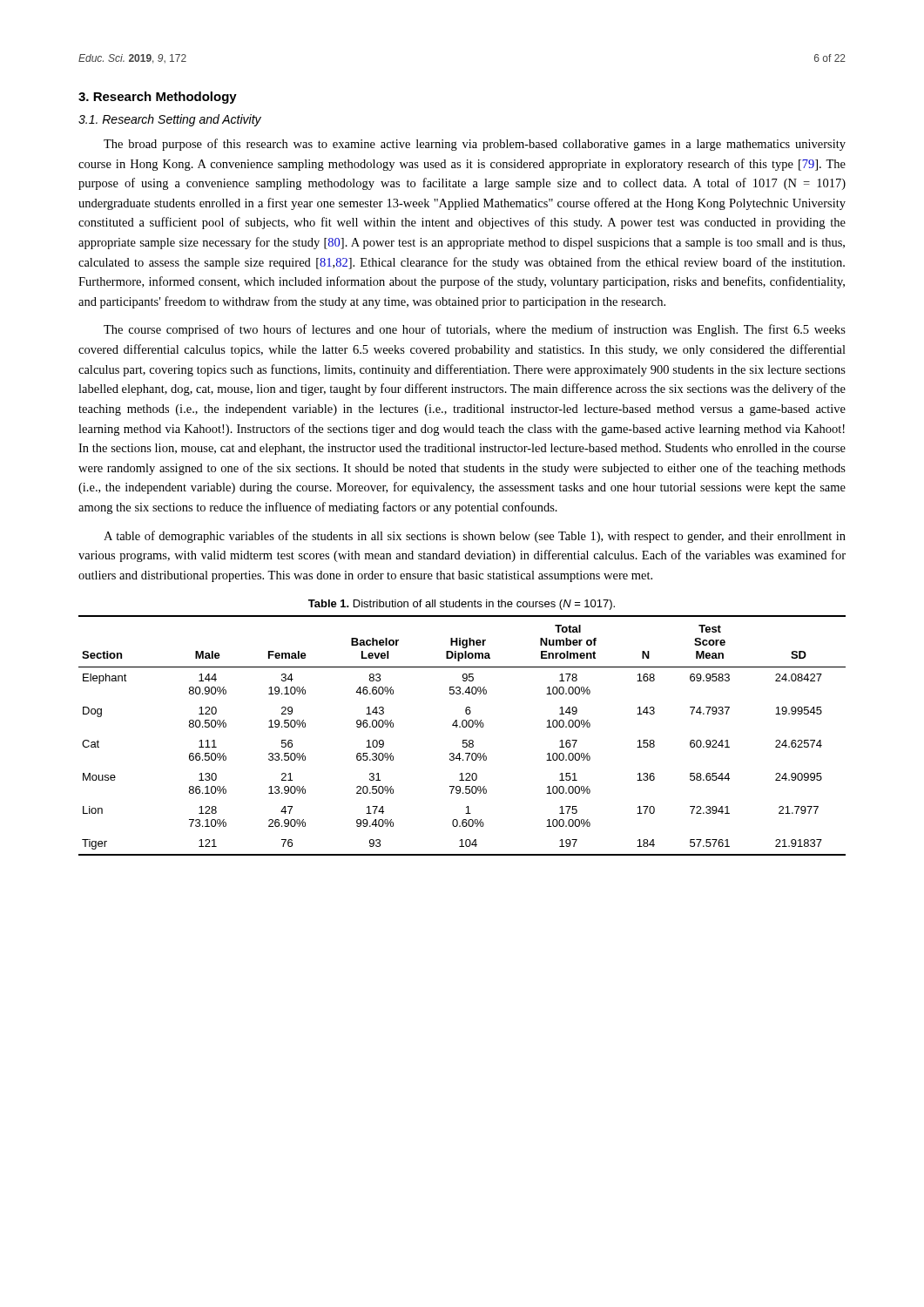The height and width of the screenshot is (1307, 924).
Task: Click where it says "3. Research Methodology"
Action: tap(157, 96)
